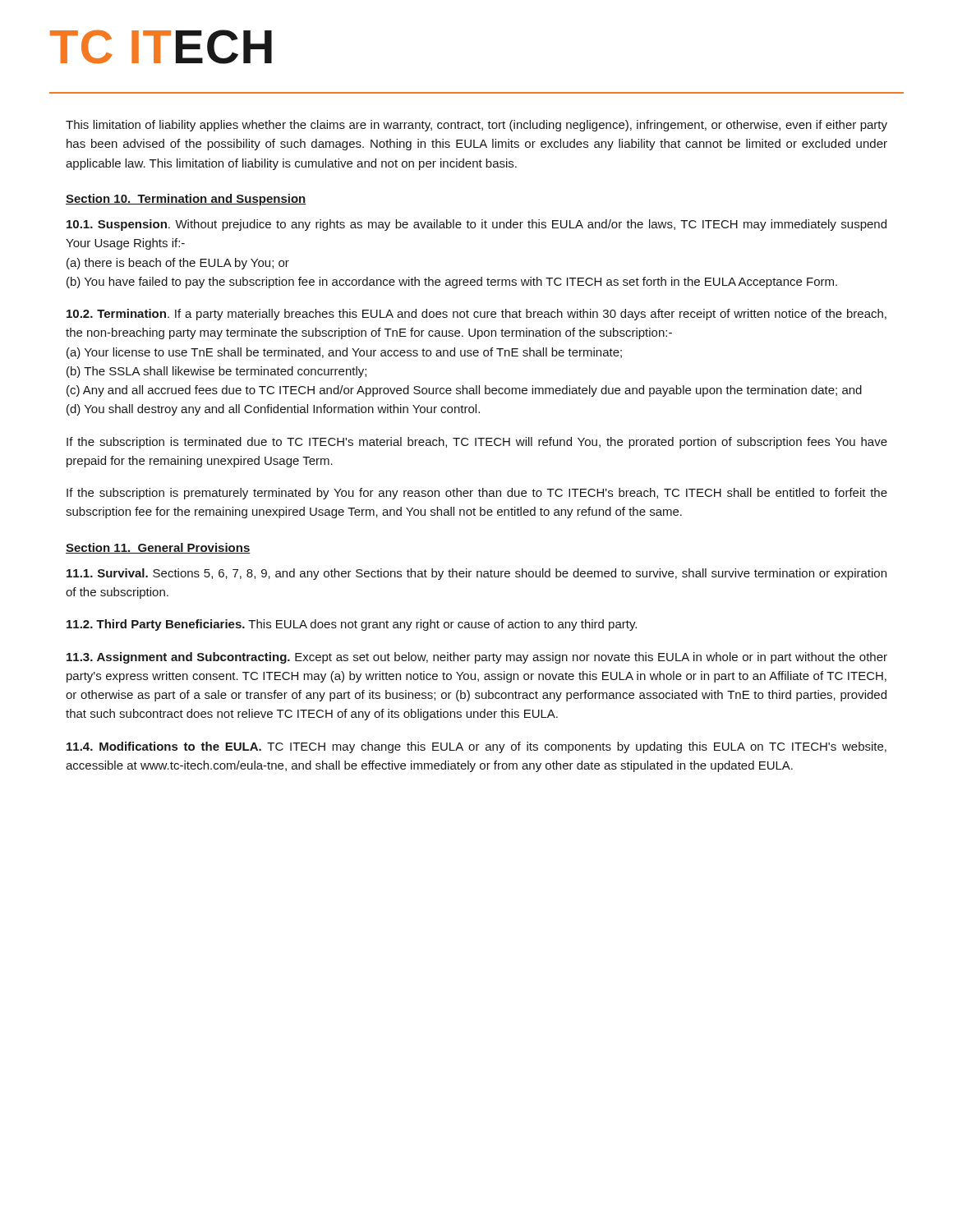Select the text block that reads "4. Modifications to the EULA."
This screenshot has height=1232, width=953.
(x=476, y=755)
